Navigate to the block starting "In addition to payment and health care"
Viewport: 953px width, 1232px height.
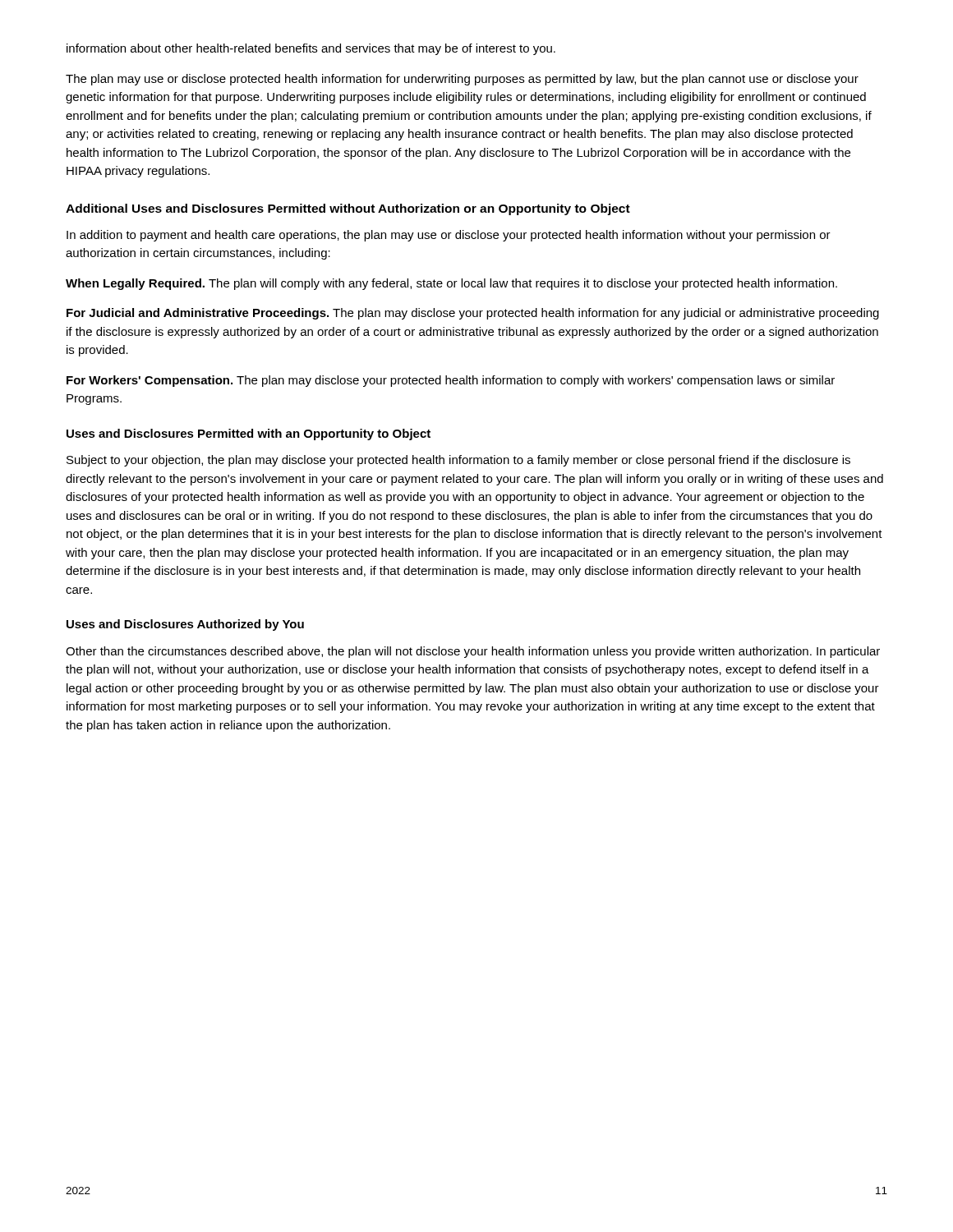[476, 244]
